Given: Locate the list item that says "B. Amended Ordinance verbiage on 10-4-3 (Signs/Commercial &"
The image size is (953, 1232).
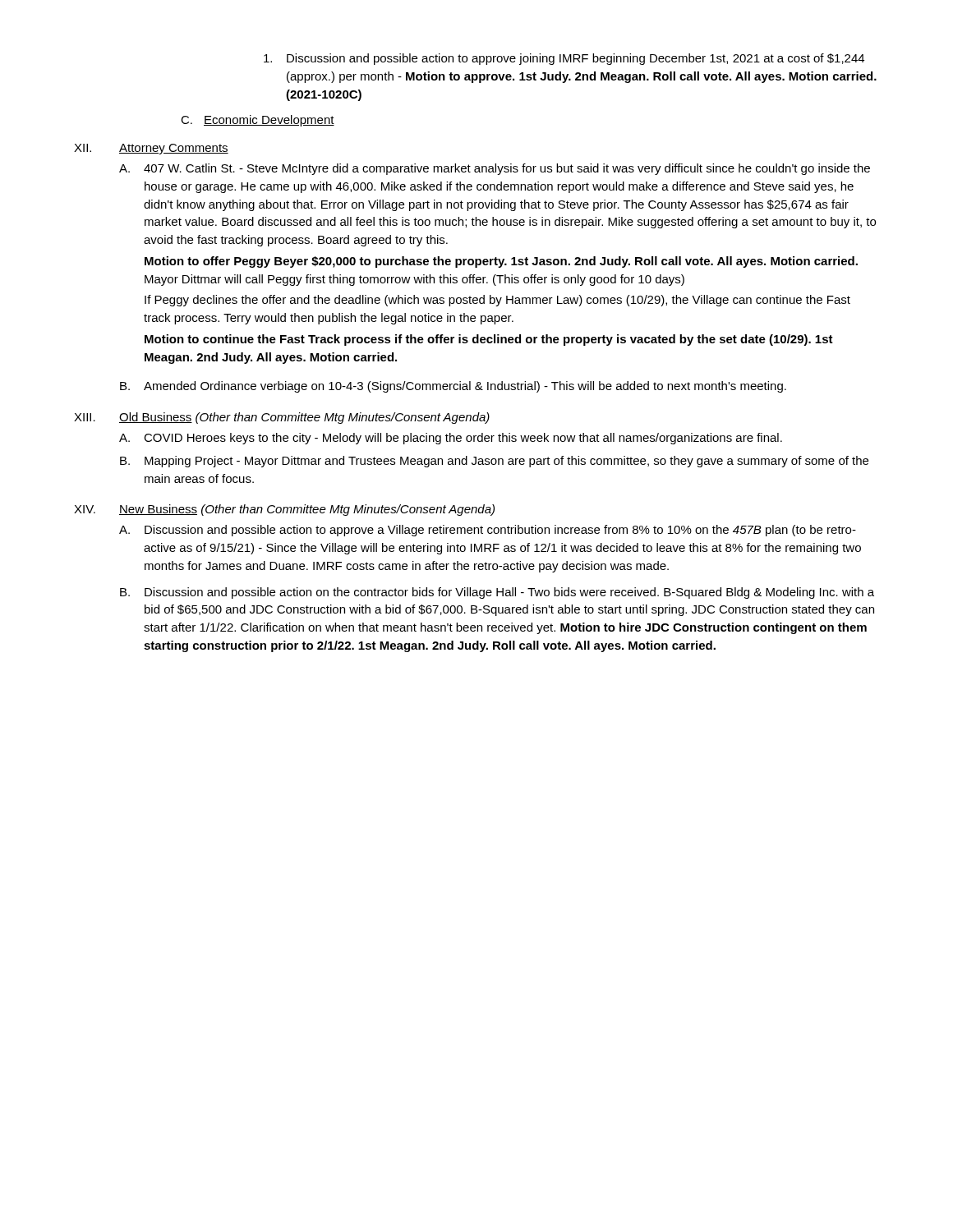Looking at the screenshot, I should [499, 386].
